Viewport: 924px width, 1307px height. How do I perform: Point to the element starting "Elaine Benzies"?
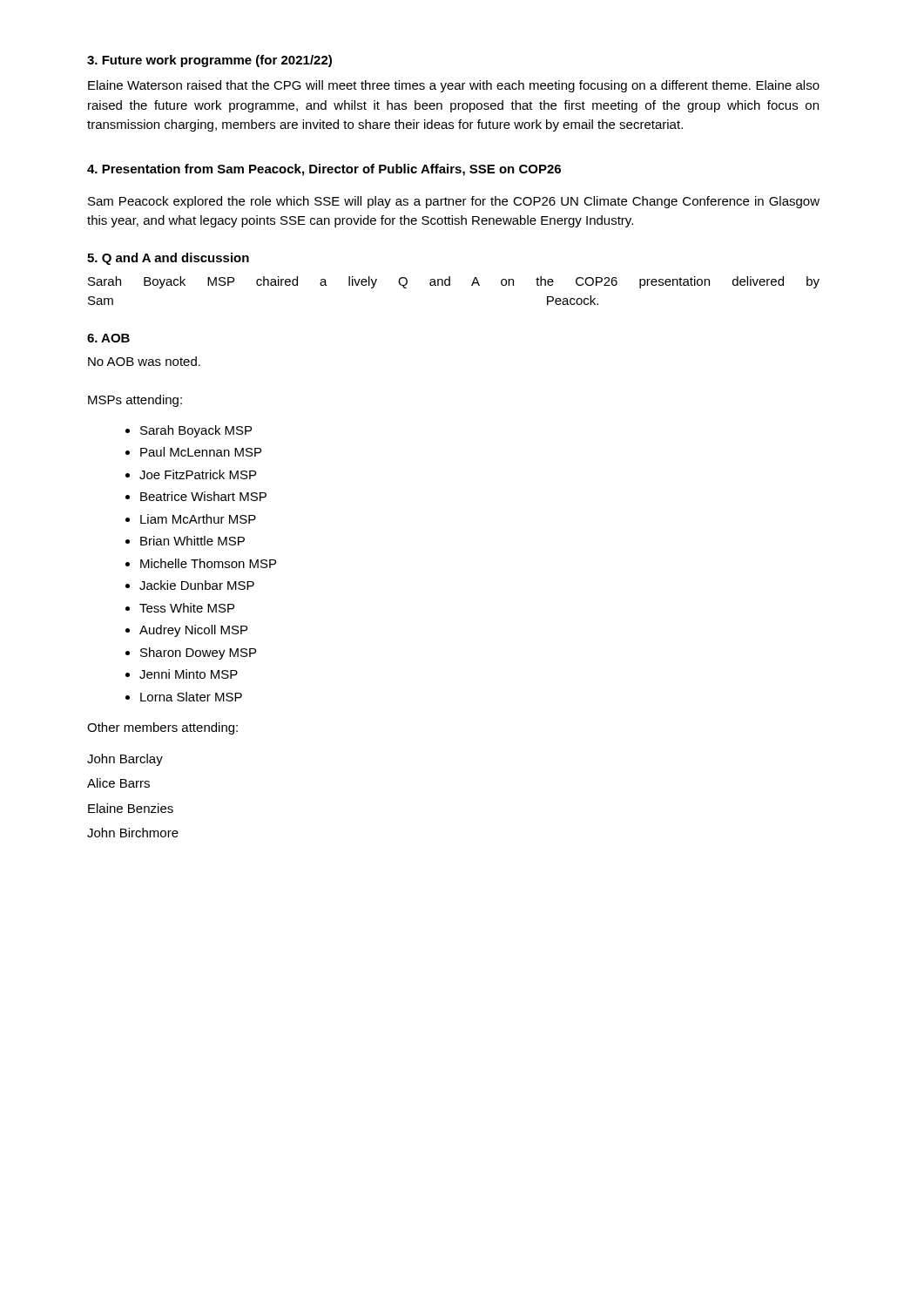pyautogui.click(x=130, y=808)
